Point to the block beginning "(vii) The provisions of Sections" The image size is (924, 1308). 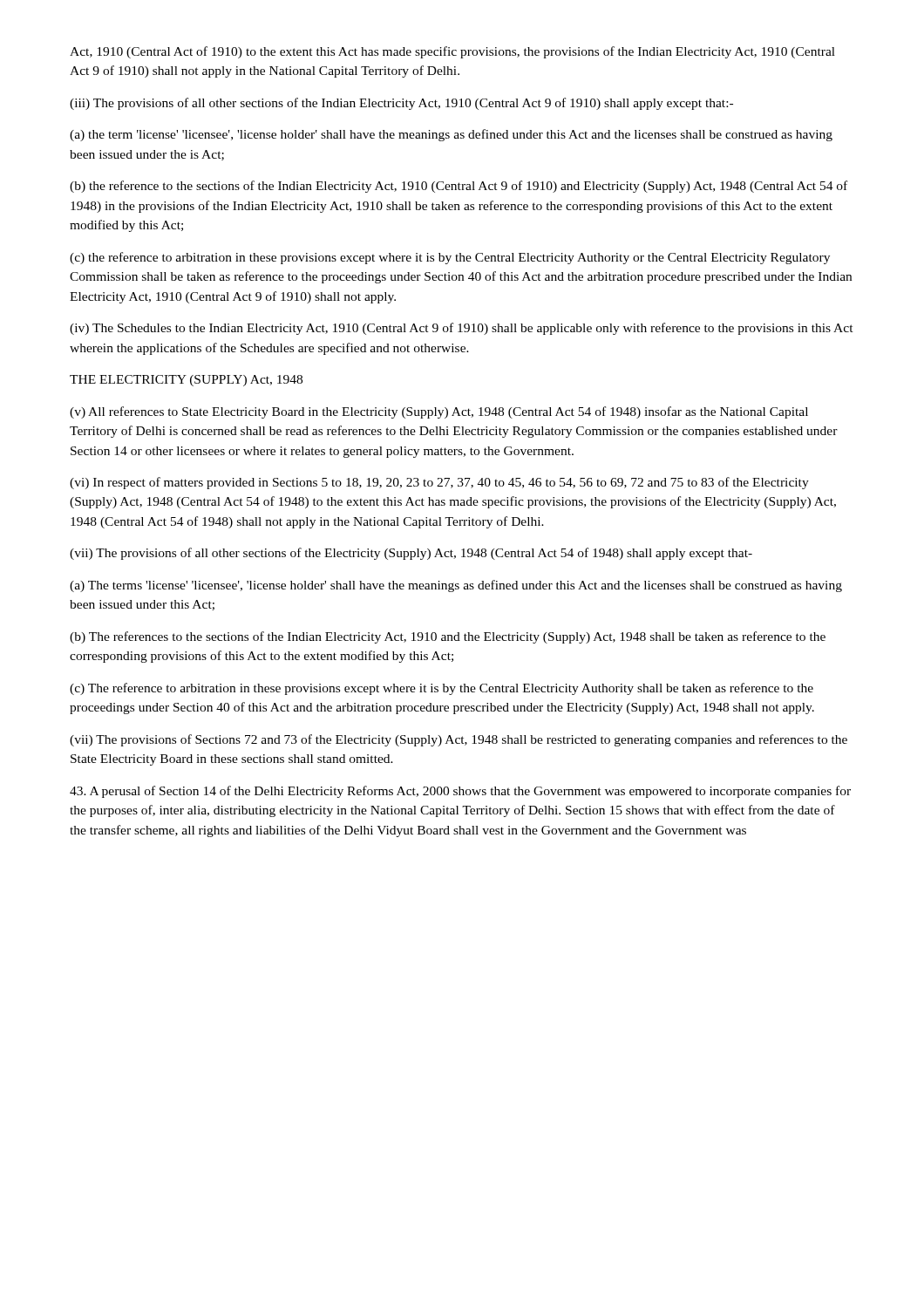click(x=459, y=749)
